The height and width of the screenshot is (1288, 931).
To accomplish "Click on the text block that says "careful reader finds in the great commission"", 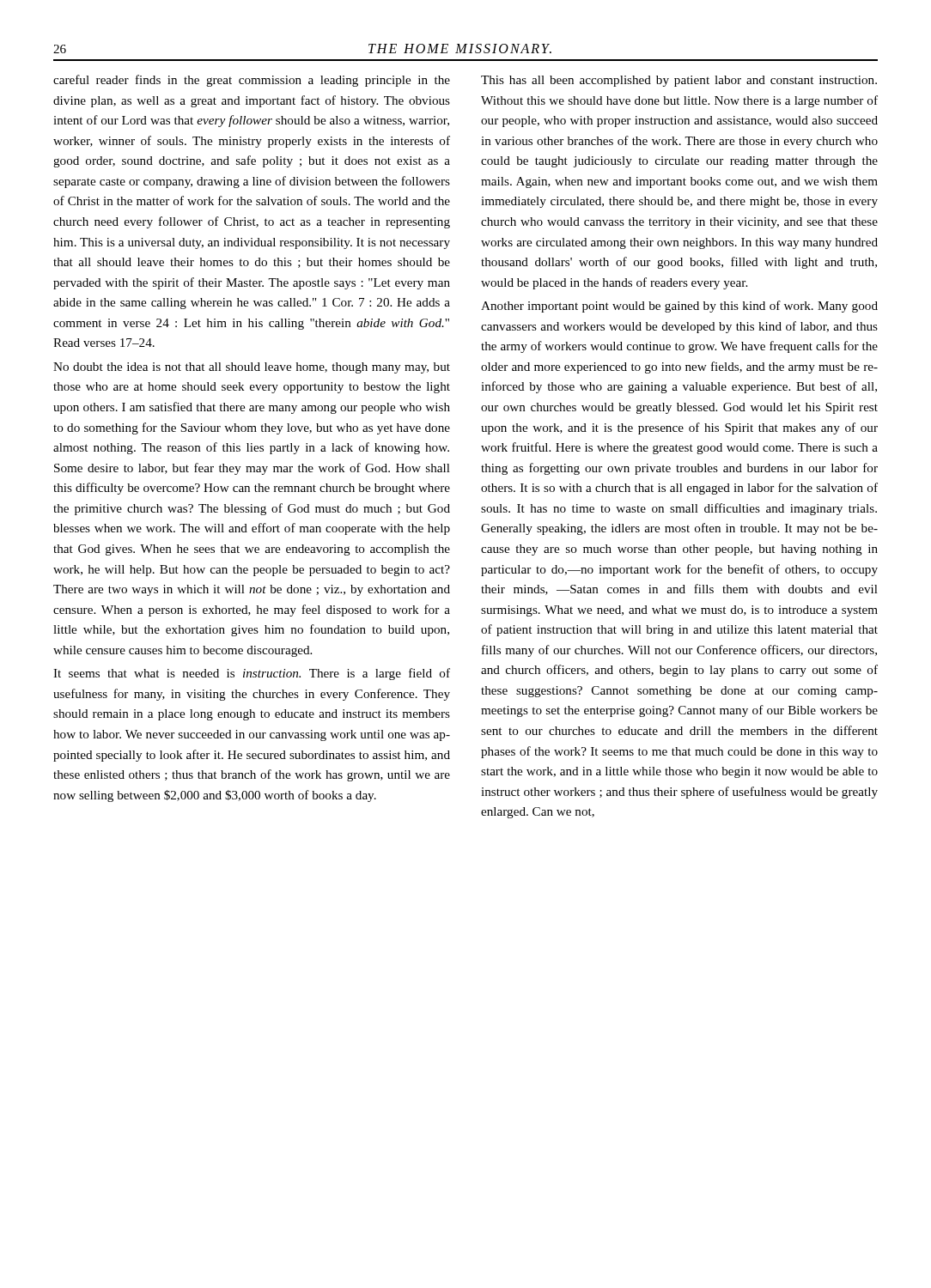I will point(252,437).
